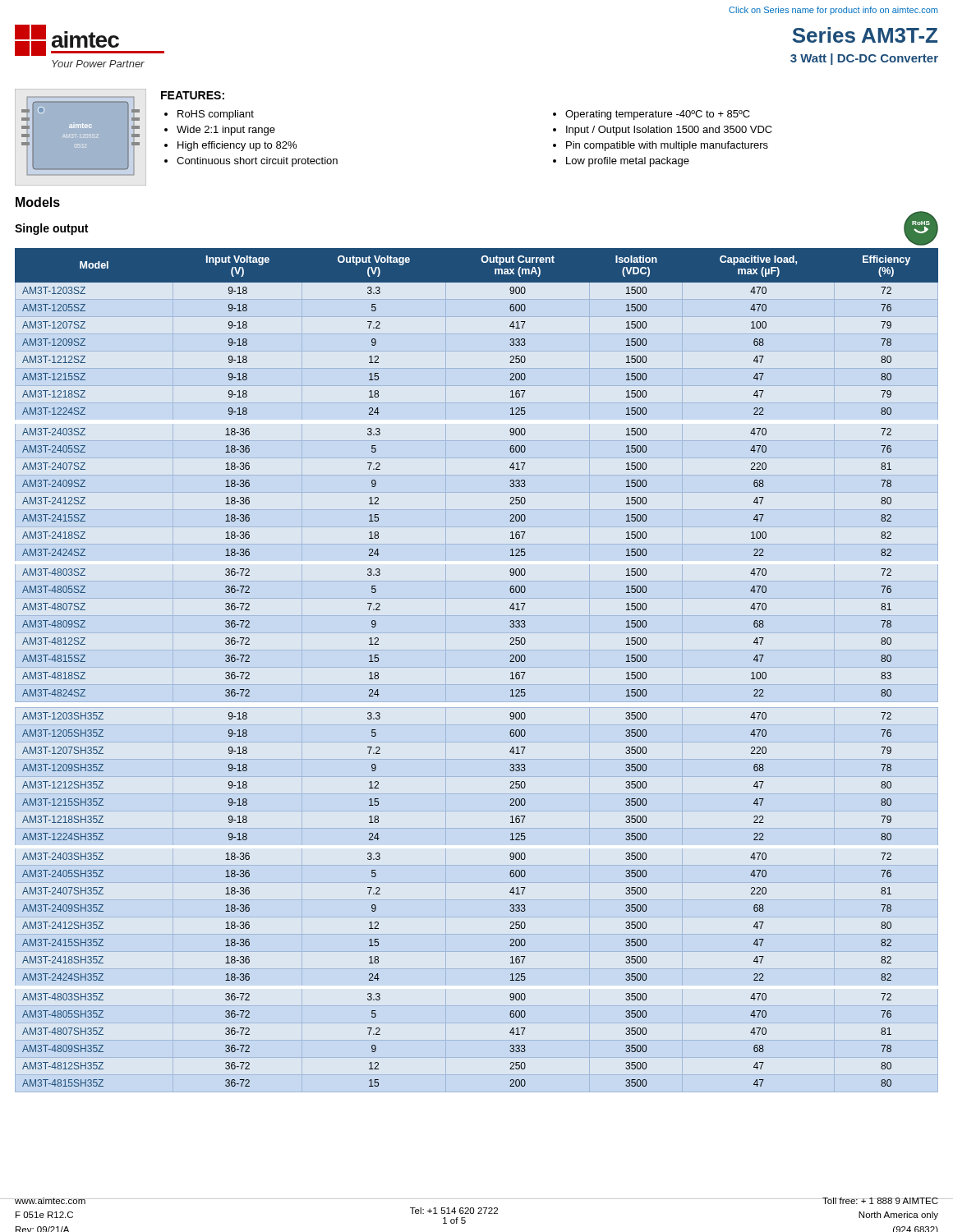Find the text starting "Low profile metal package"
Viewport: 953px width, 1232px height.
627,161
